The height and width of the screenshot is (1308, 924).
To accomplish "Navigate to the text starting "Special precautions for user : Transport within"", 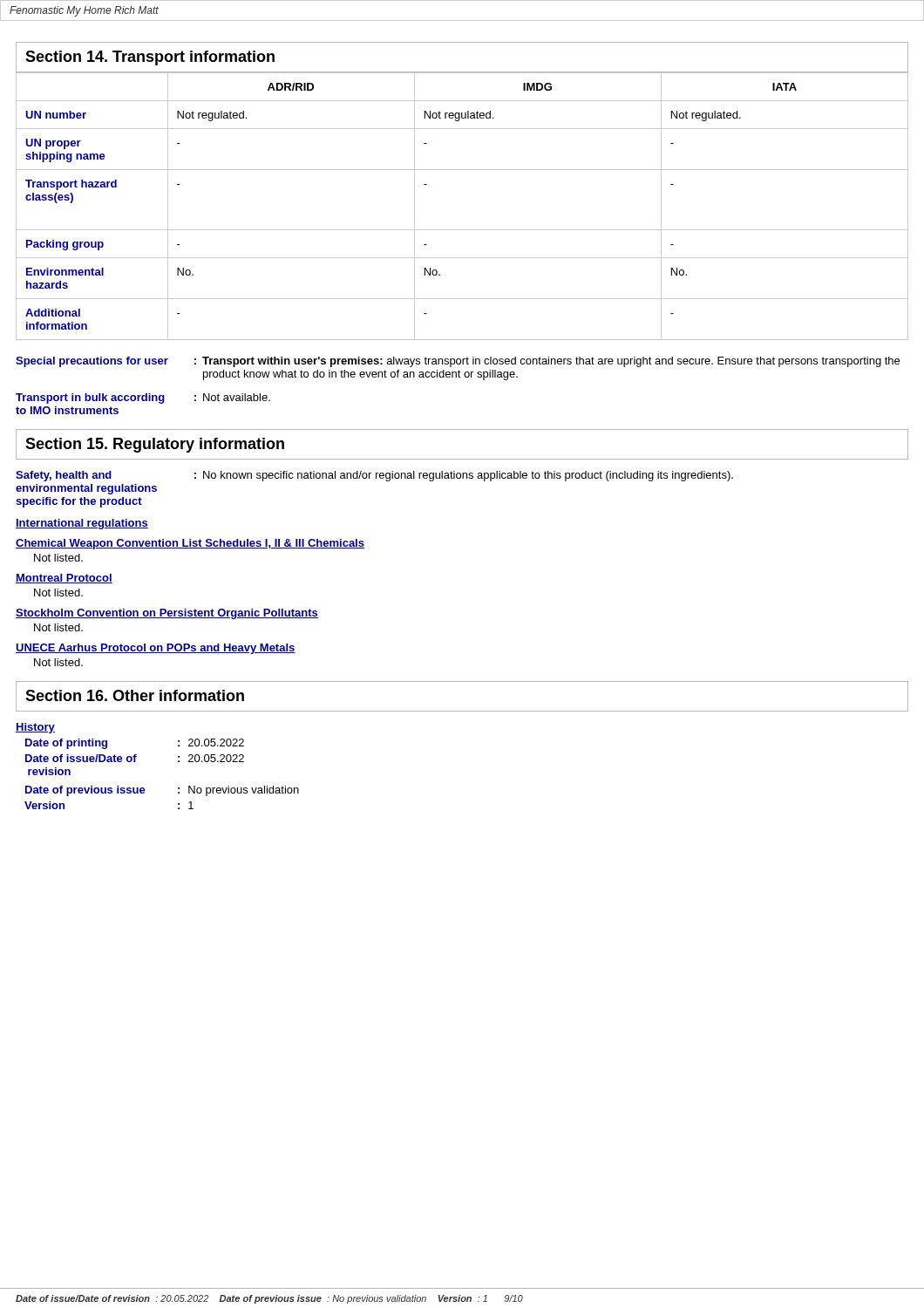I will point(462,367).
